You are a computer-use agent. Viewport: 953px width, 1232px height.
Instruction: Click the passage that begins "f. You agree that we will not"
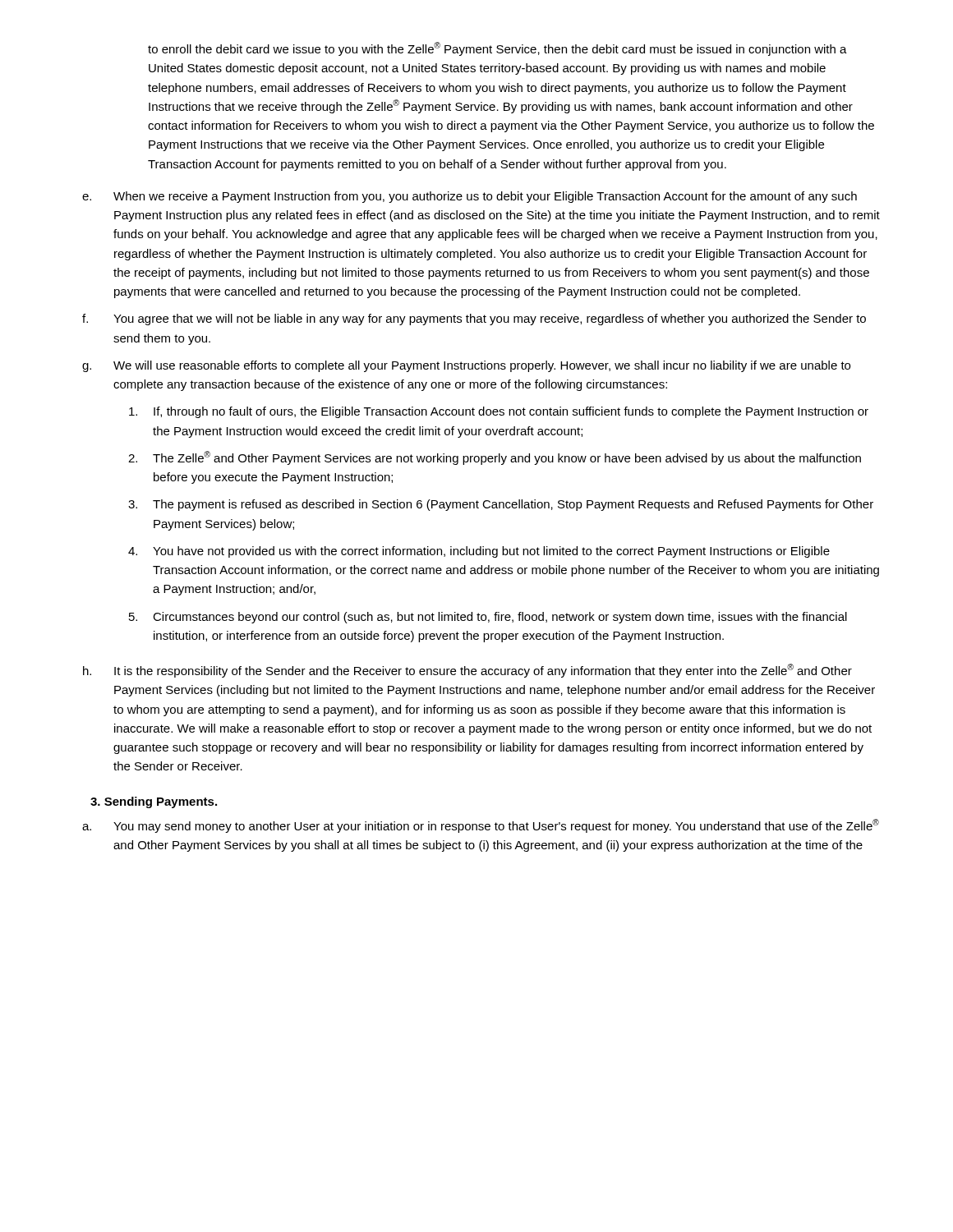coord(483,328)
